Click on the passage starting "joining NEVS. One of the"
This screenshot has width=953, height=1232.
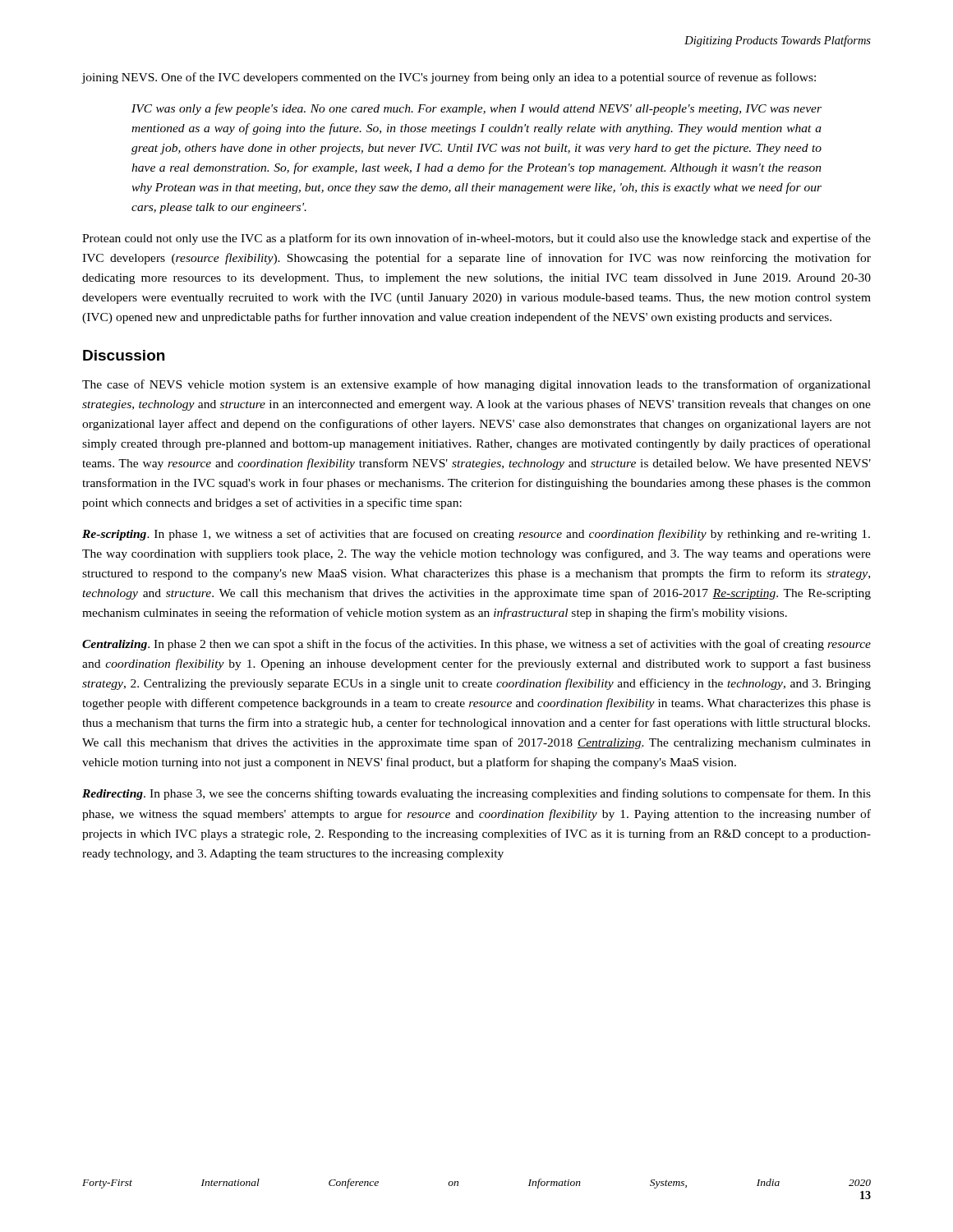(x=449, y=77)
